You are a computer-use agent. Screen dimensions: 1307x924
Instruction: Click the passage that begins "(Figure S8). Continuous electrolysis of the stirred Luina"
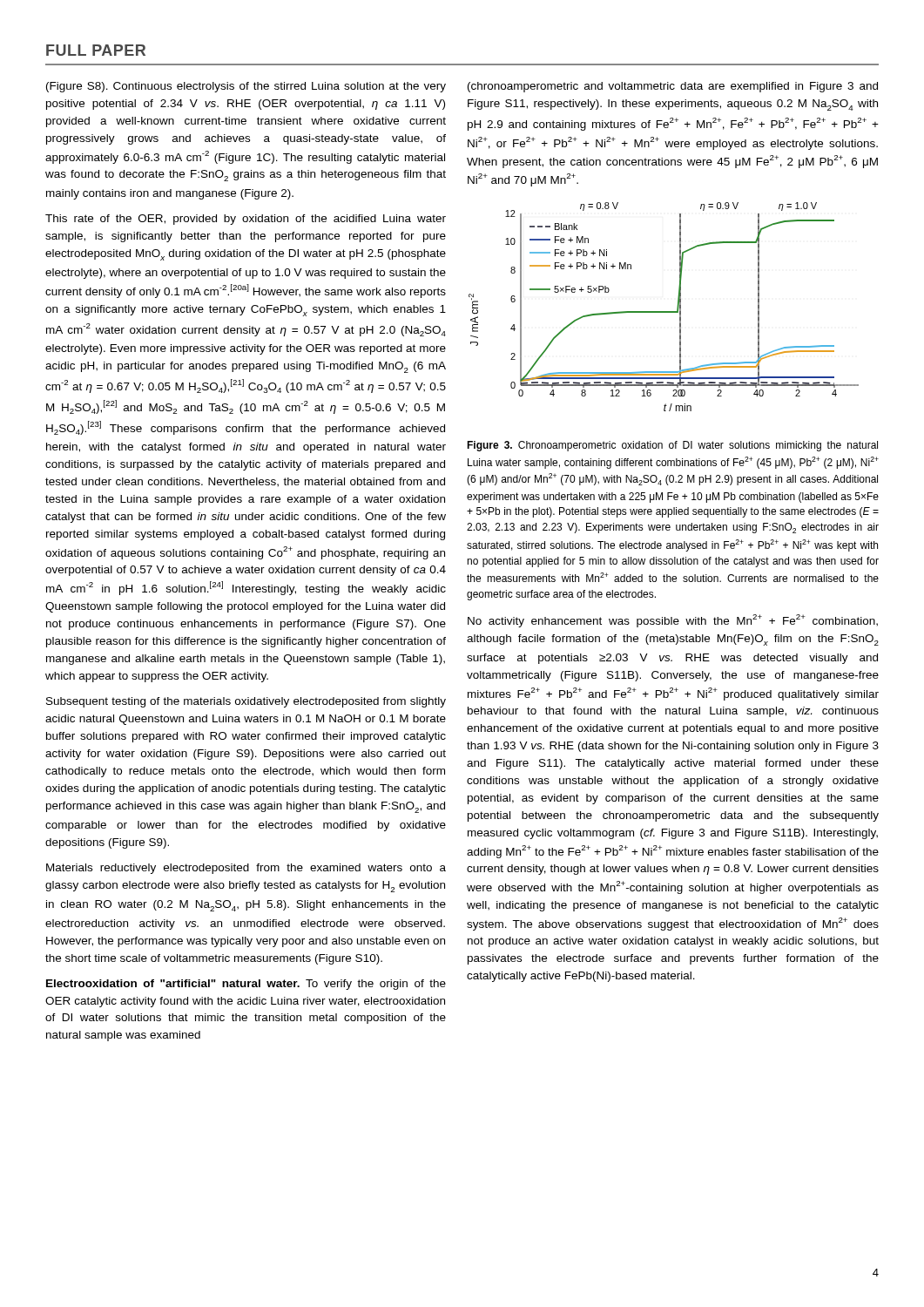pyautogui.click(x=246, y=140)
